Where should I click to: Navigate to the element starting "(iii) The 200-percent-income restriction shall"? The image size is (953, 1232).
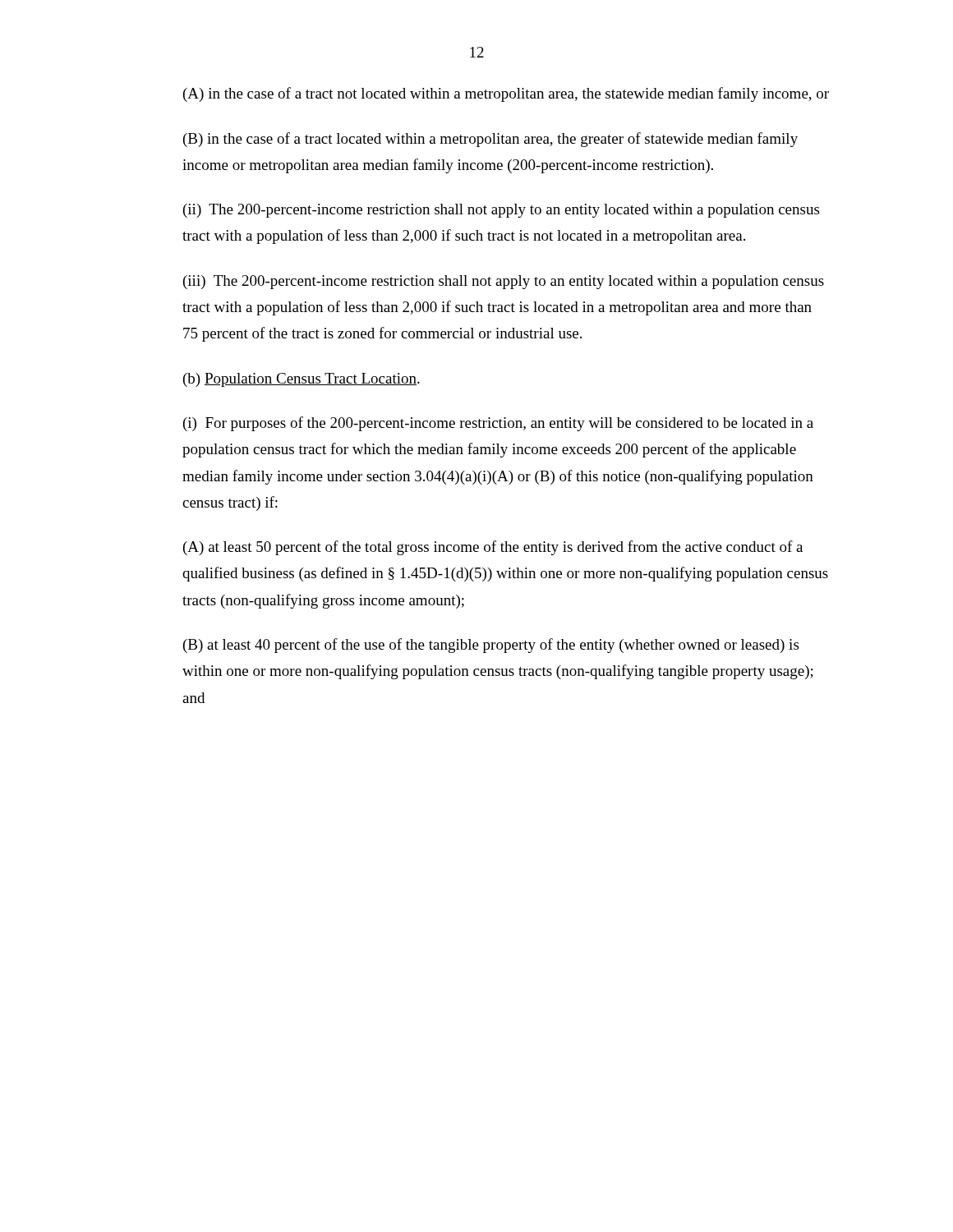503,307
